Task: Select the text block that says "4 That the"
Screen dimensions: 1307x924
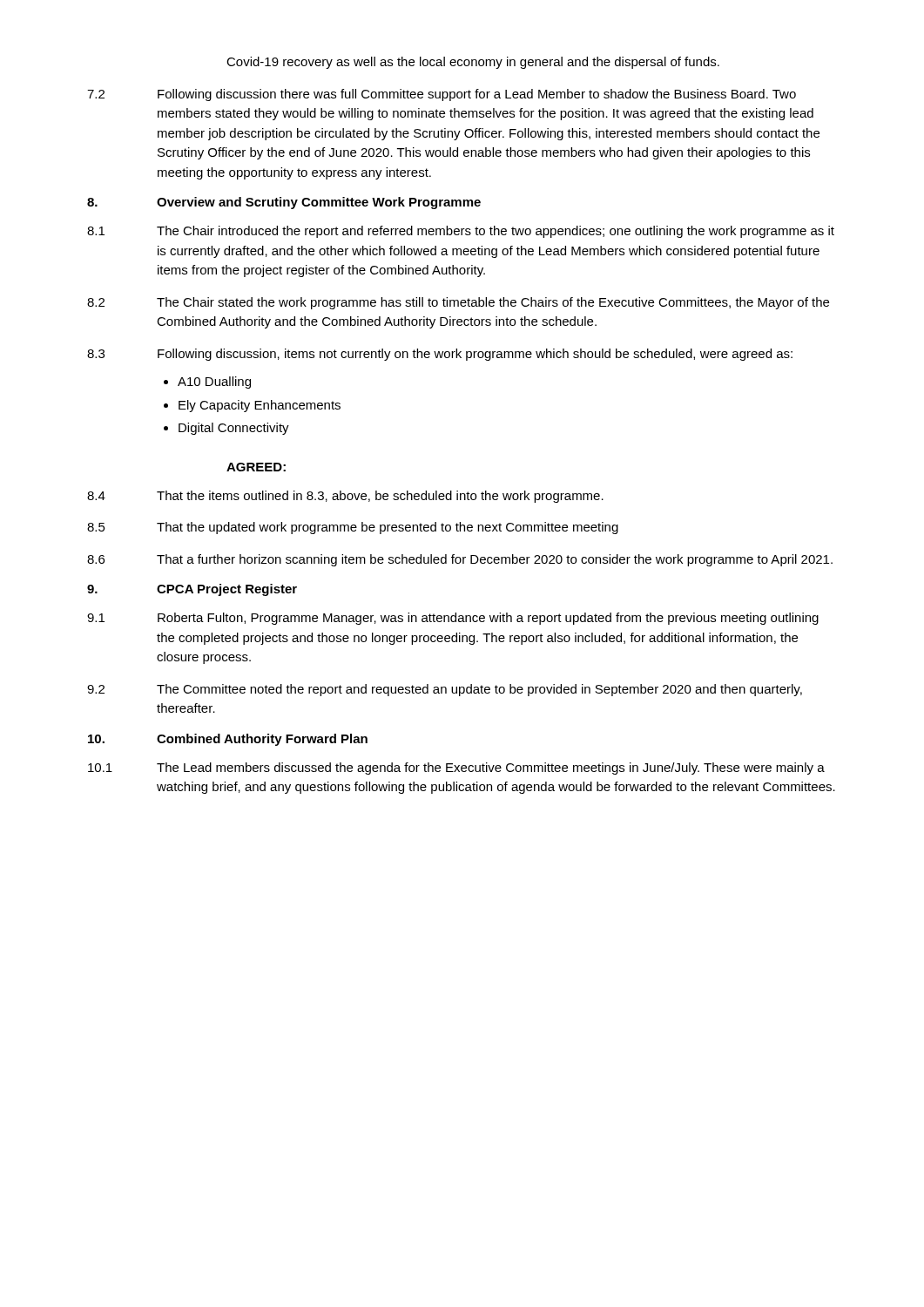Action: click(x=462, y=496)
